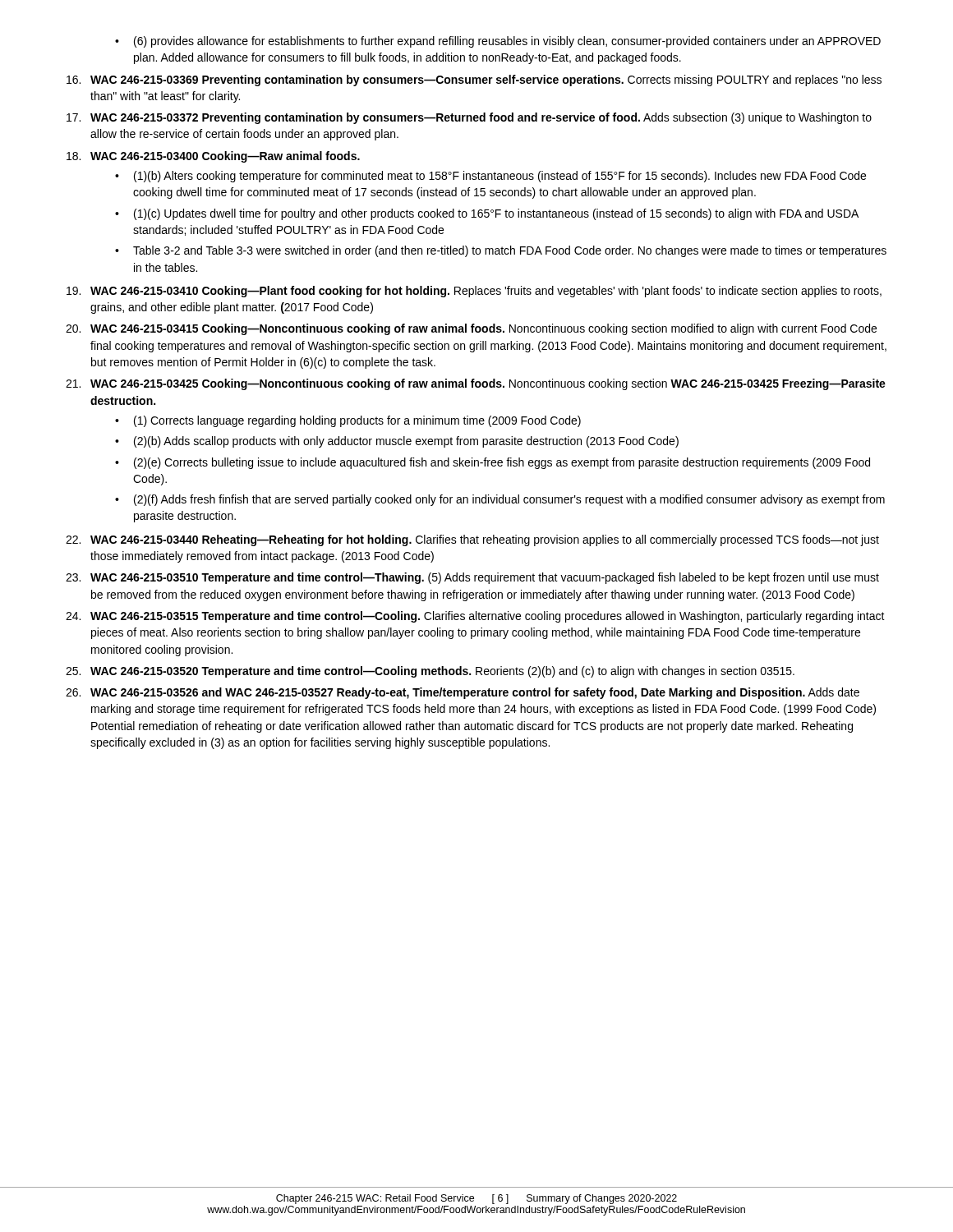The image size is (953, 1232).
Task: Where is the passage that starts "26. WAC 246-215-03526 and WAC 246-215-03527"?
Action: [476, 718]
